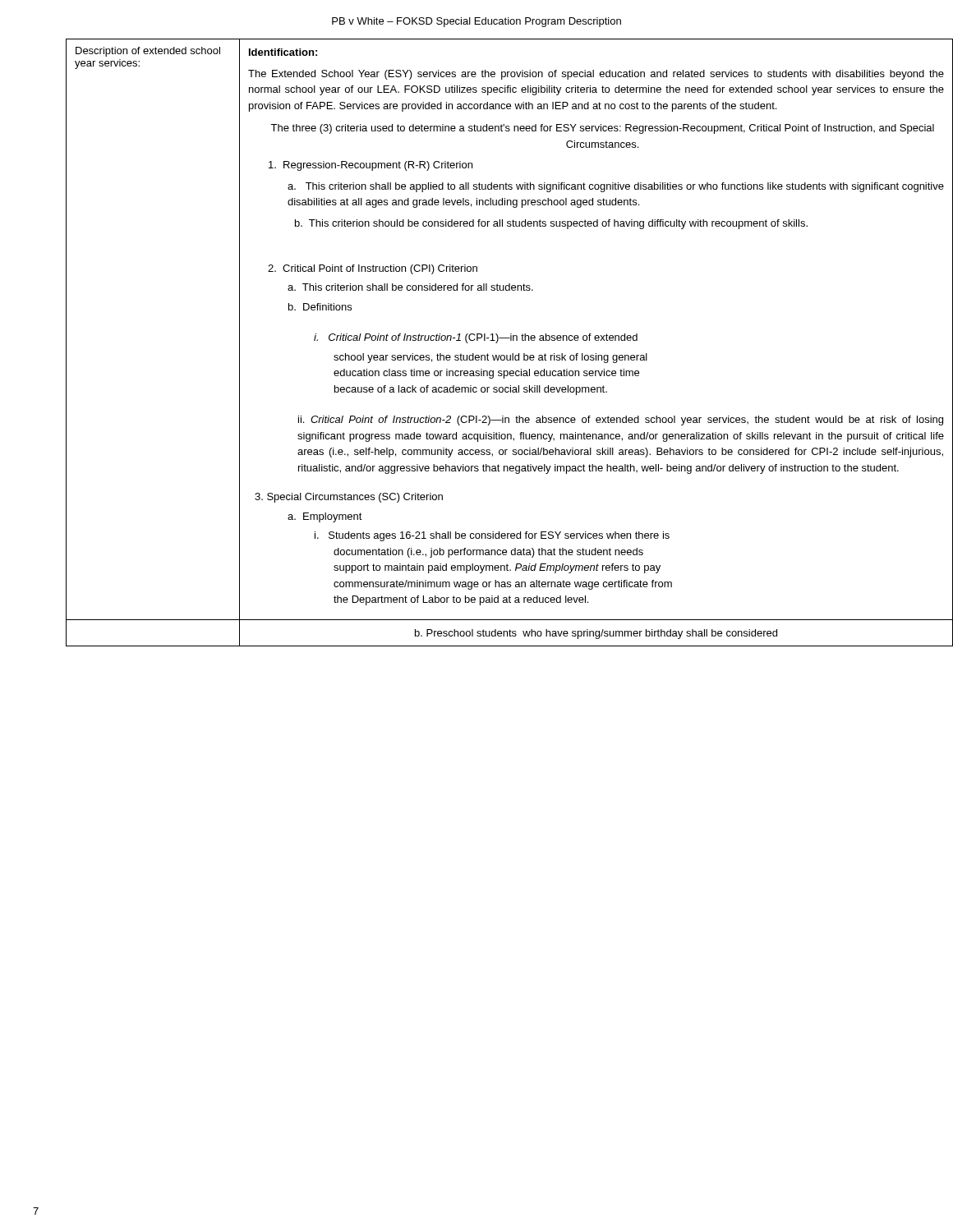
Task: Select a table
Action: pos(476,342)
